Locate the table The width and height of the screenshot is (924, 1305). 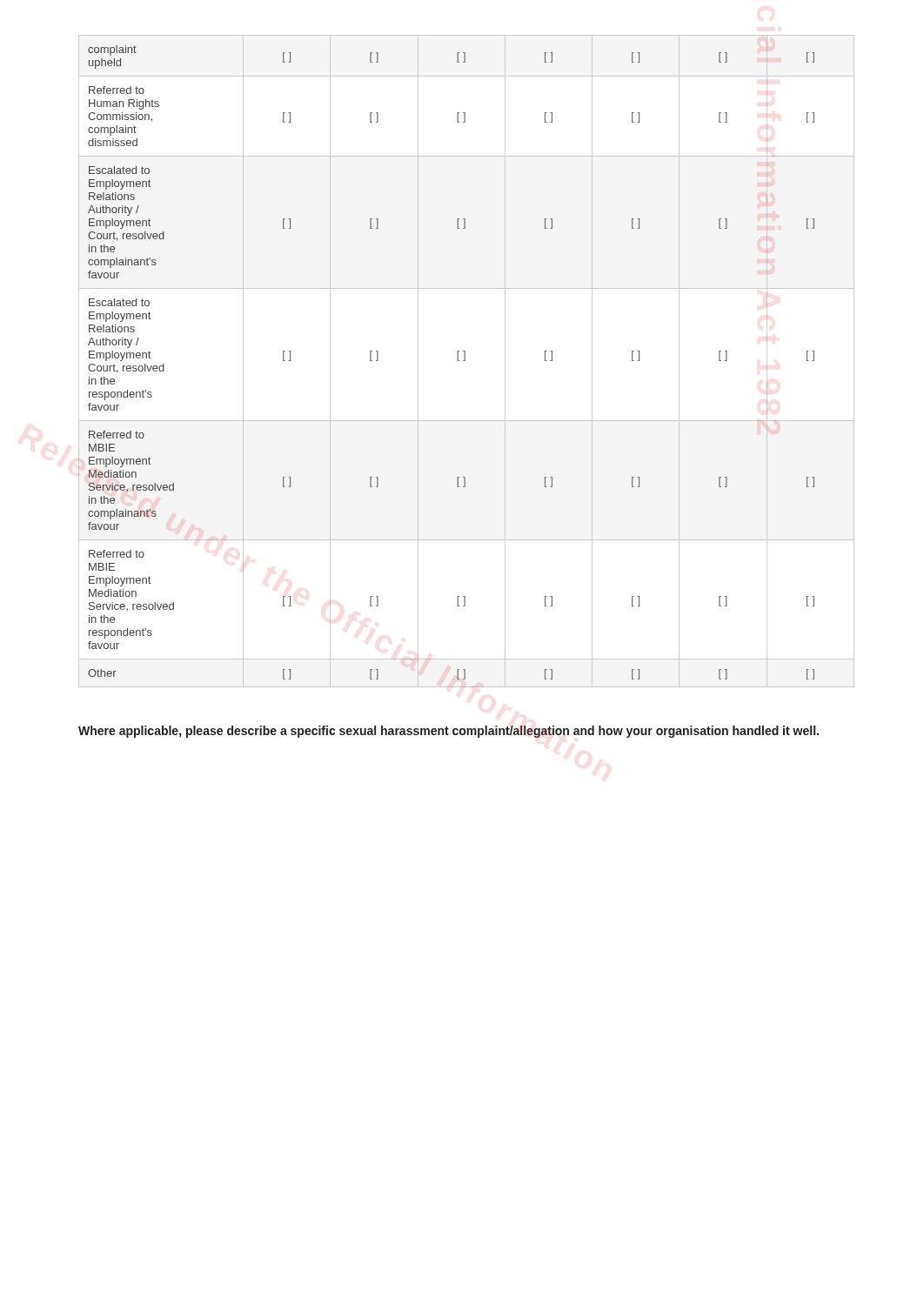tap(466, 361)
